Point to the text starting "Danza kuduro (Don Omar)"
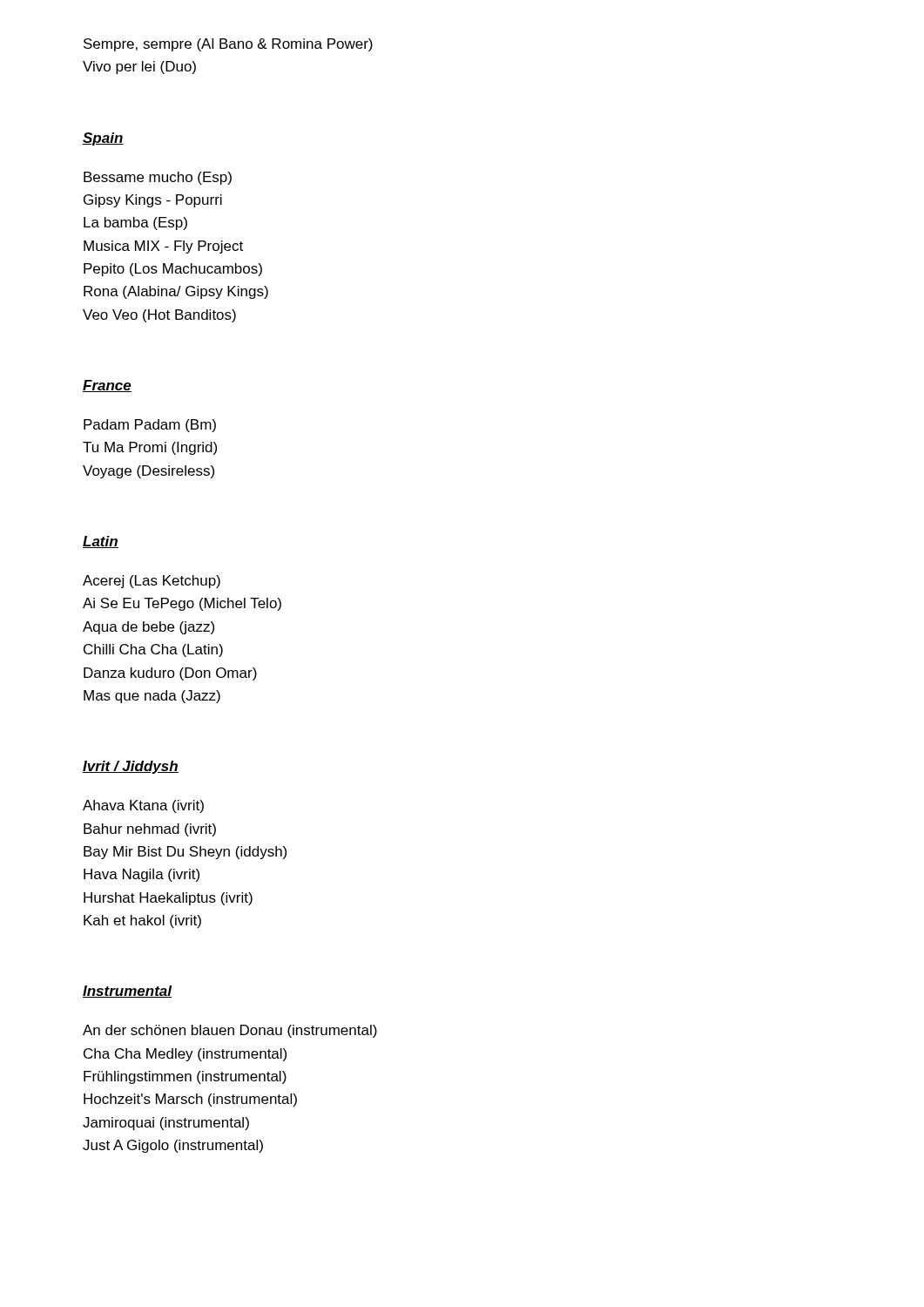 click(170, 673)
